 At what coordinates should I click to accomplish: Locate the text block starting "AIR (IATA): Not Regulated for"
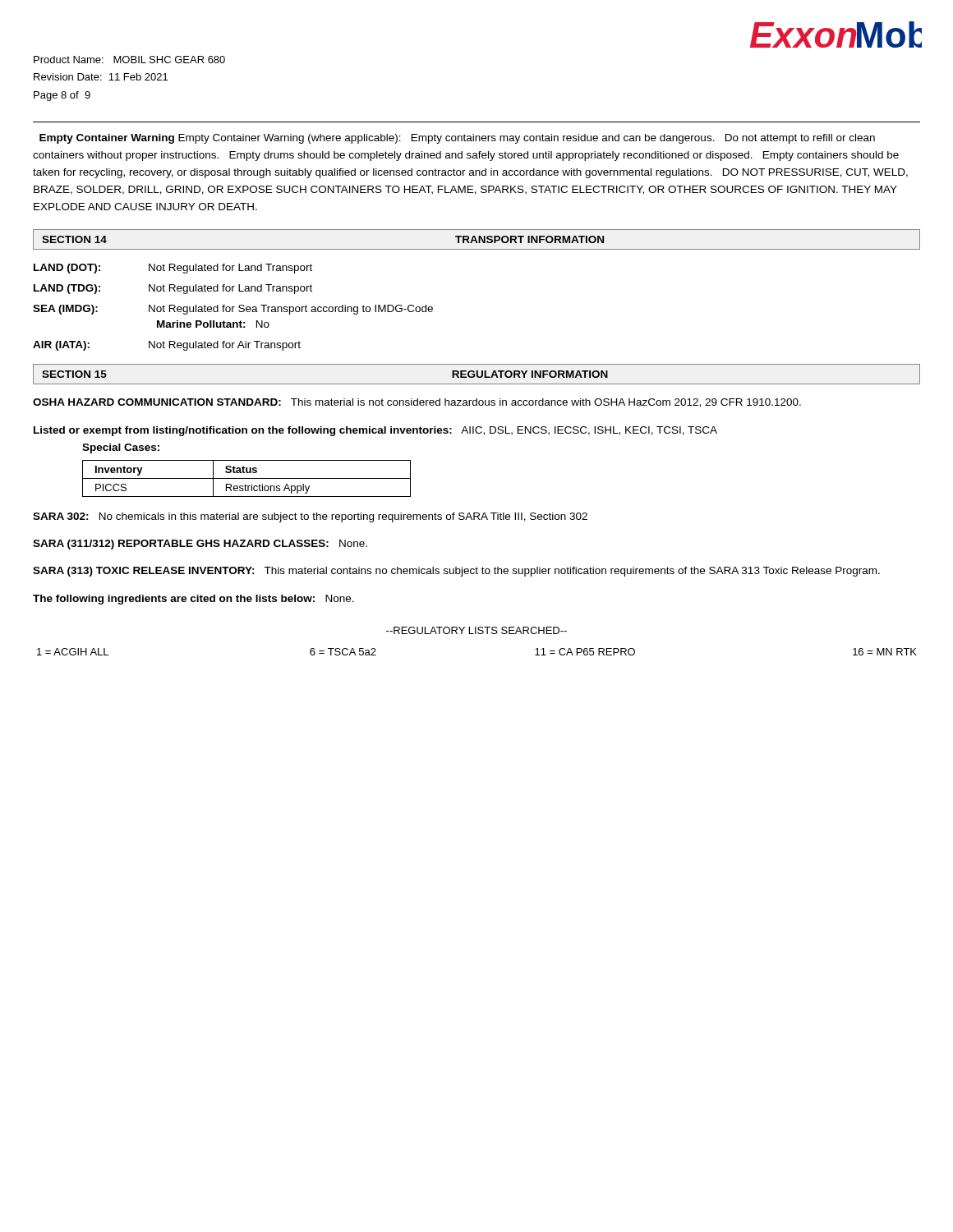(167, 344)
